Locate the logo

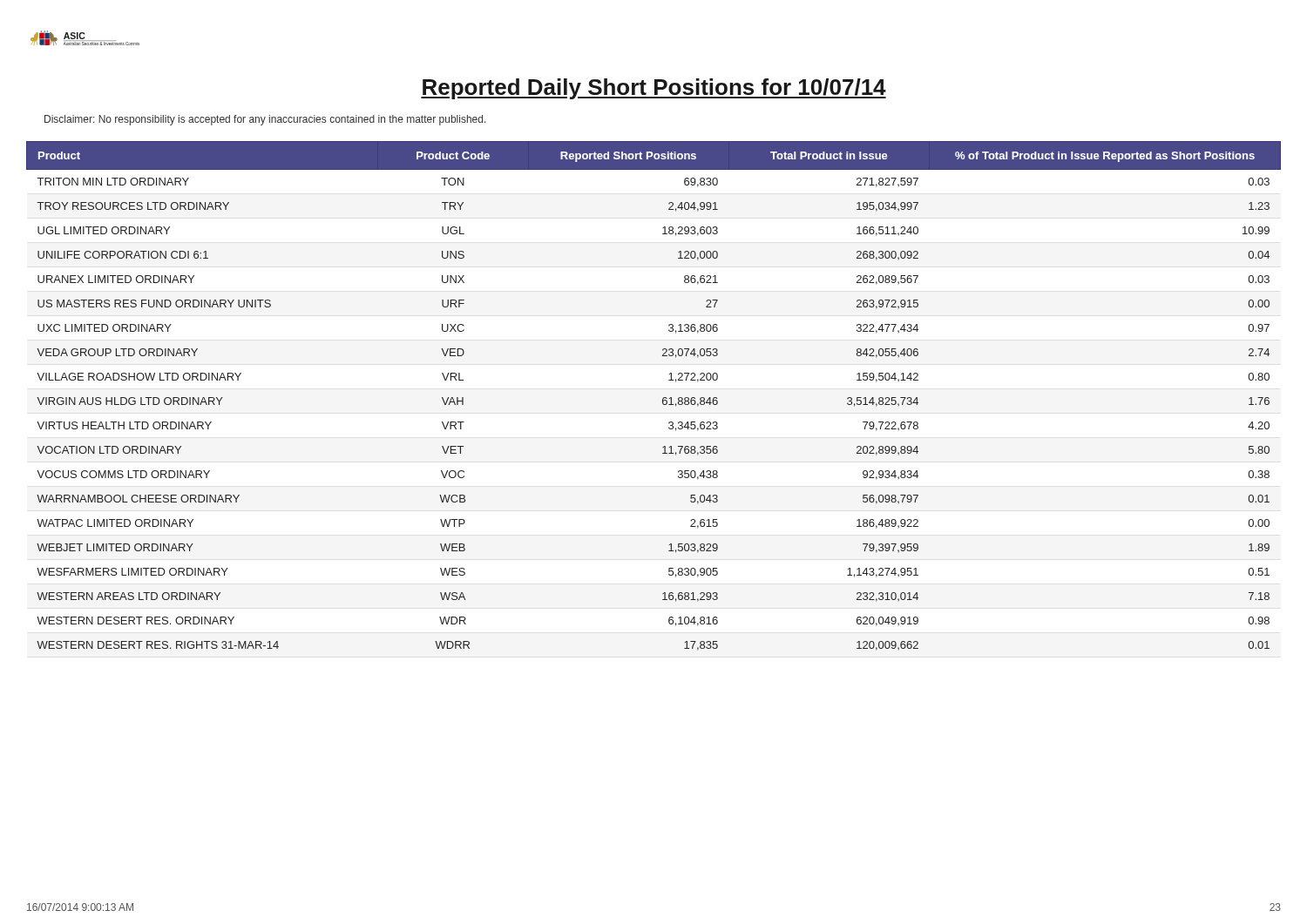pos(83,42)
